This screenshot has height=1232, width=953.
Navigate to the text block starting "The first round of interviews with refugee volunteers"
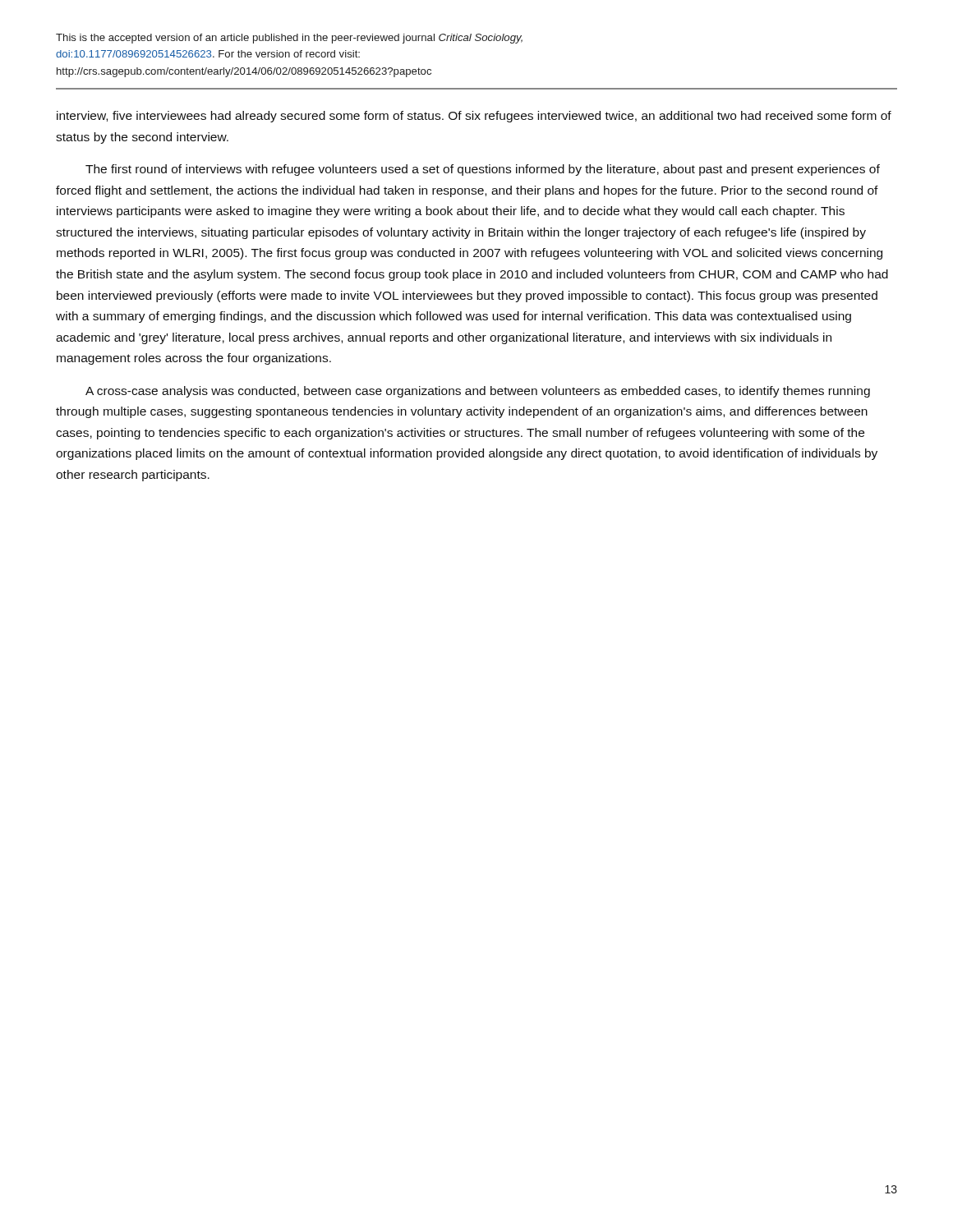[x=472, y=263]
